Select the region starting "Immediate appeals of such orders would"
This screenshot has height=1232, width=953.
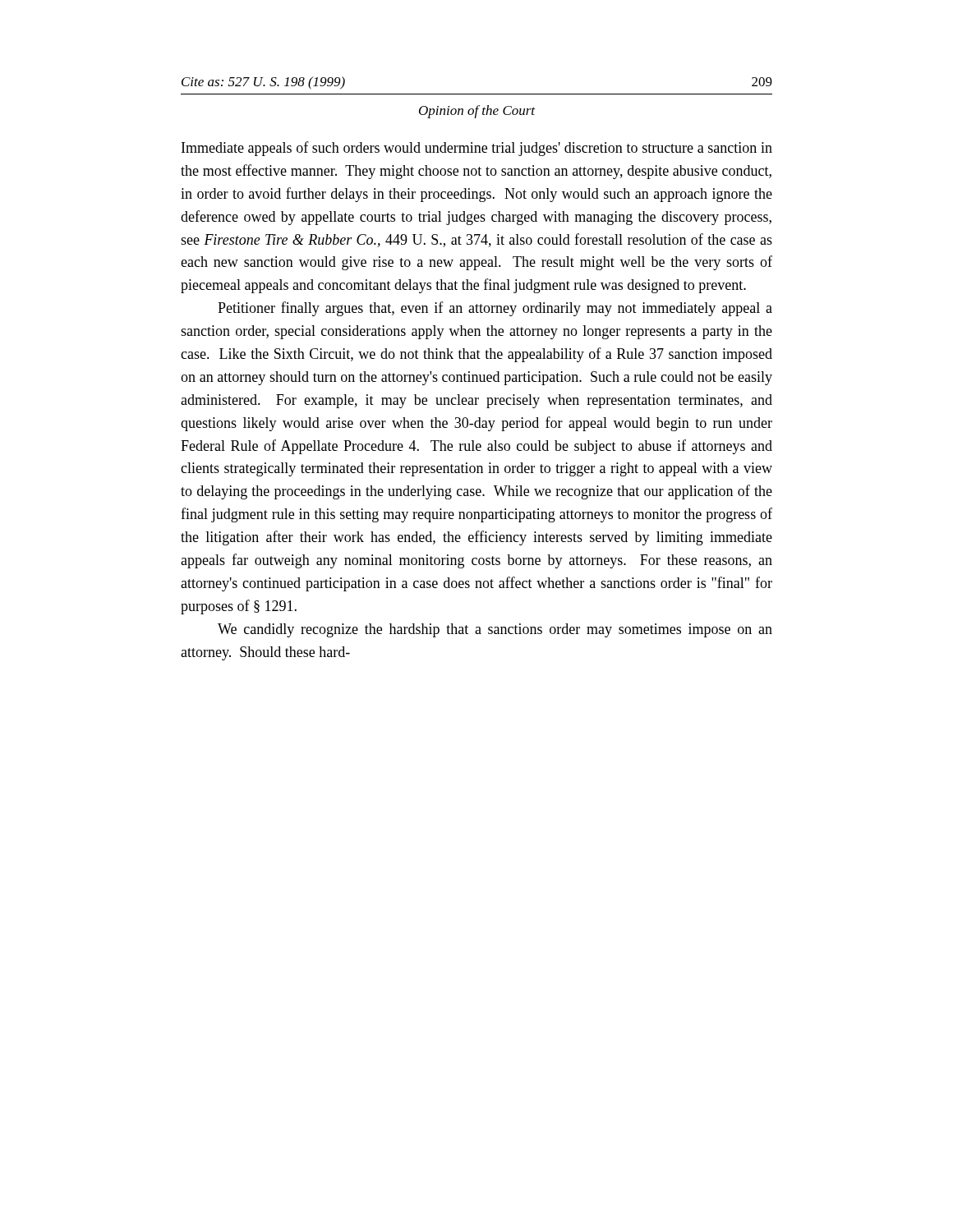[476, 401]
